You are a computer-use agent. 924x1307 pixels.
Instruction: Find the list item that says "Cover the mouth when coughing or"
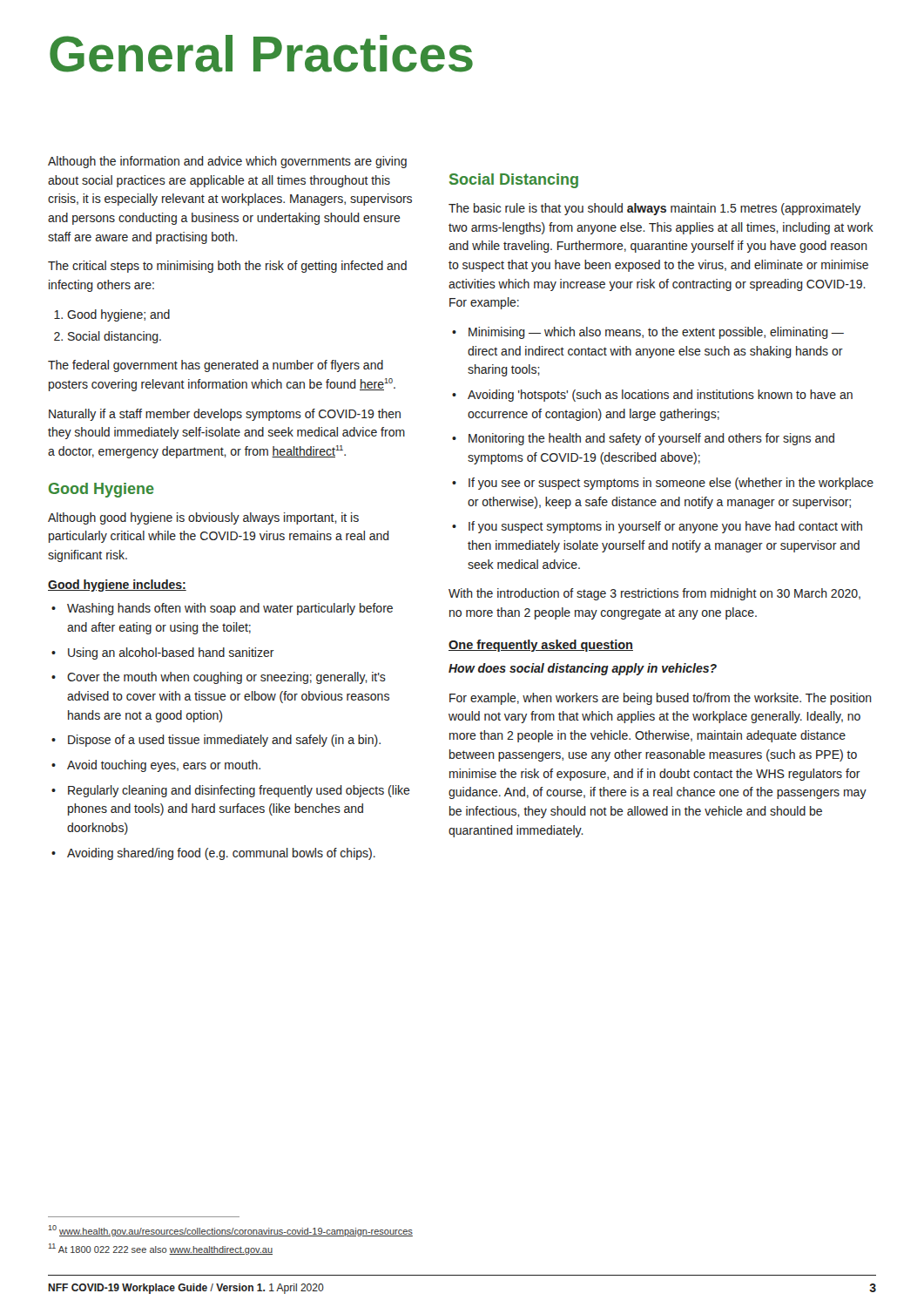coord(228,696)
